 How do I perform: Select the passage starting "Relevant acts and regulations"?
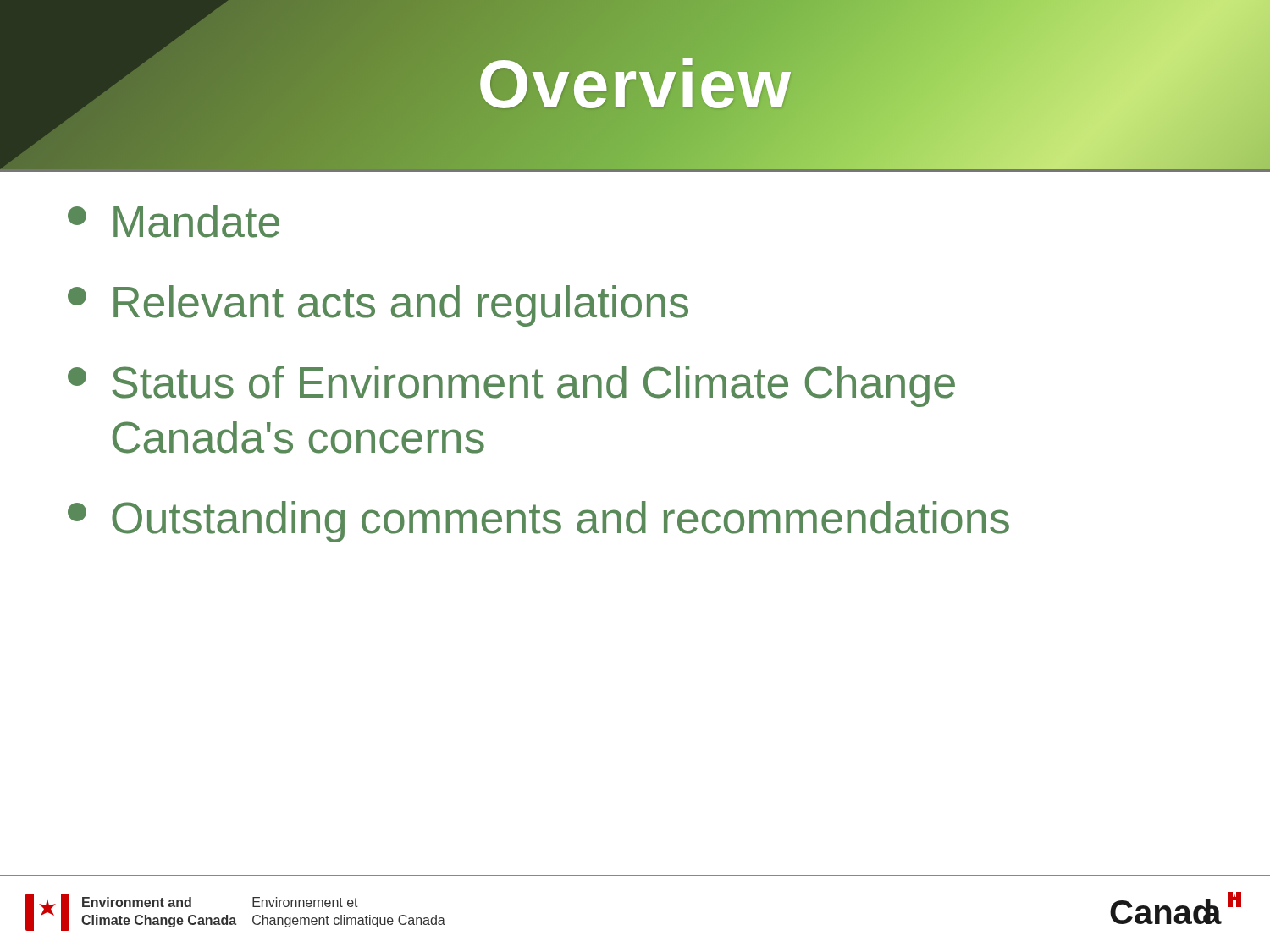point(379,303)
